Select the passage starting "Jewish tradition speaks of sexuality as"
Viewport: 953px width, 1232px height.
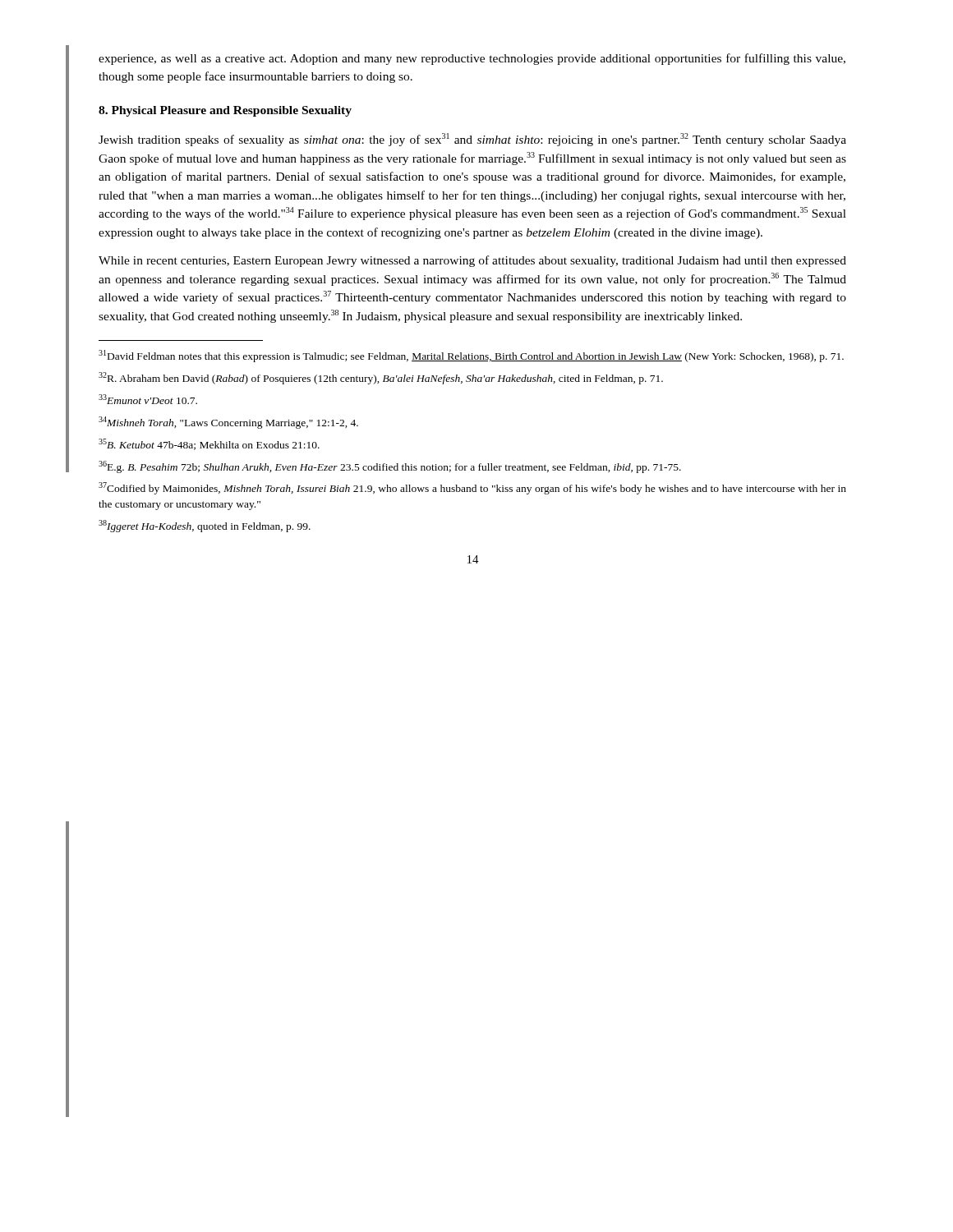coord(472,228)
